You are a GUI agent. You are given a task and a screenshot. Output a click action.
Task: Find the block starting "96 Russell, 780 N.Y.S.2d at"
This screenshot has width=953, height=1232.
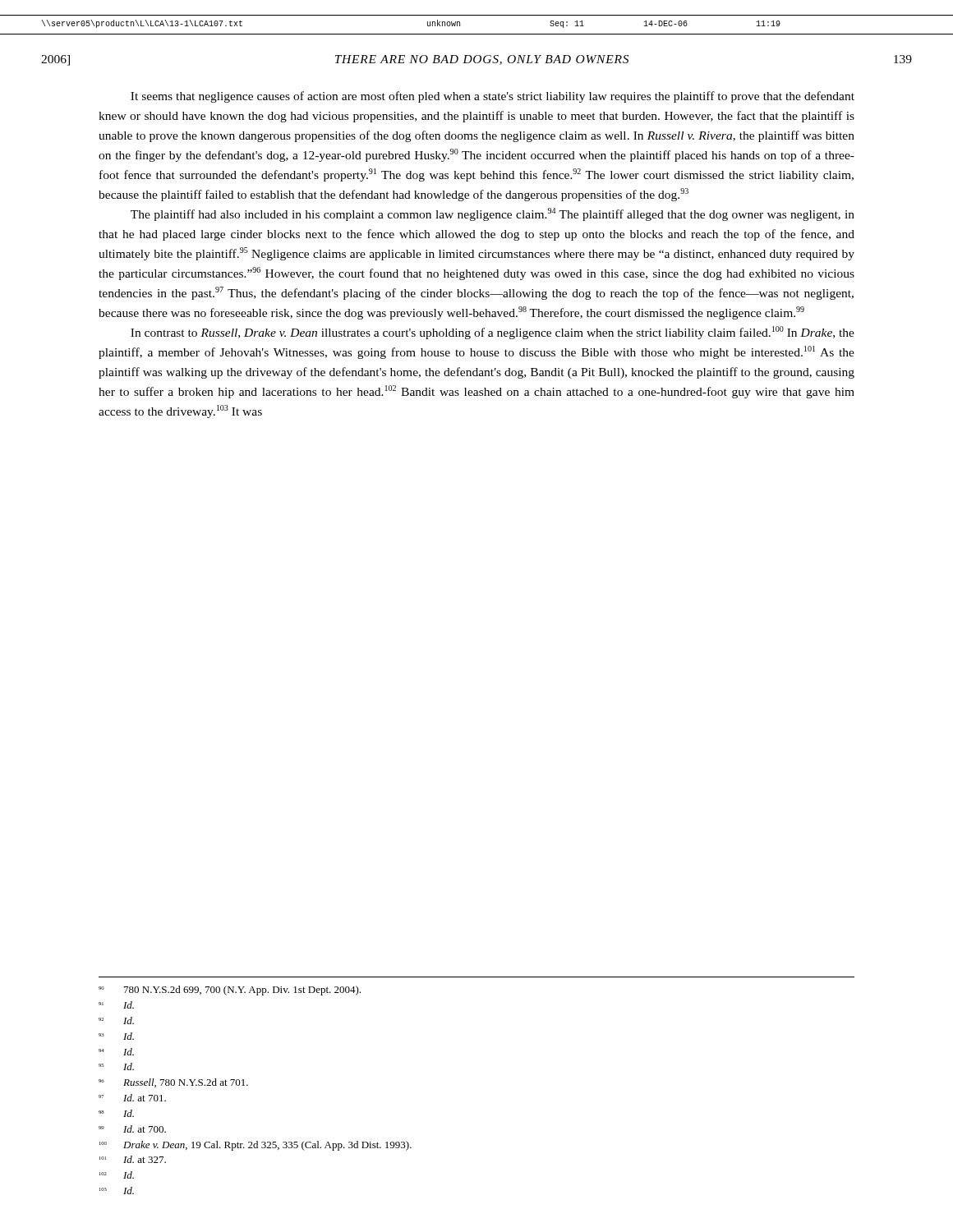(174, 1083)
